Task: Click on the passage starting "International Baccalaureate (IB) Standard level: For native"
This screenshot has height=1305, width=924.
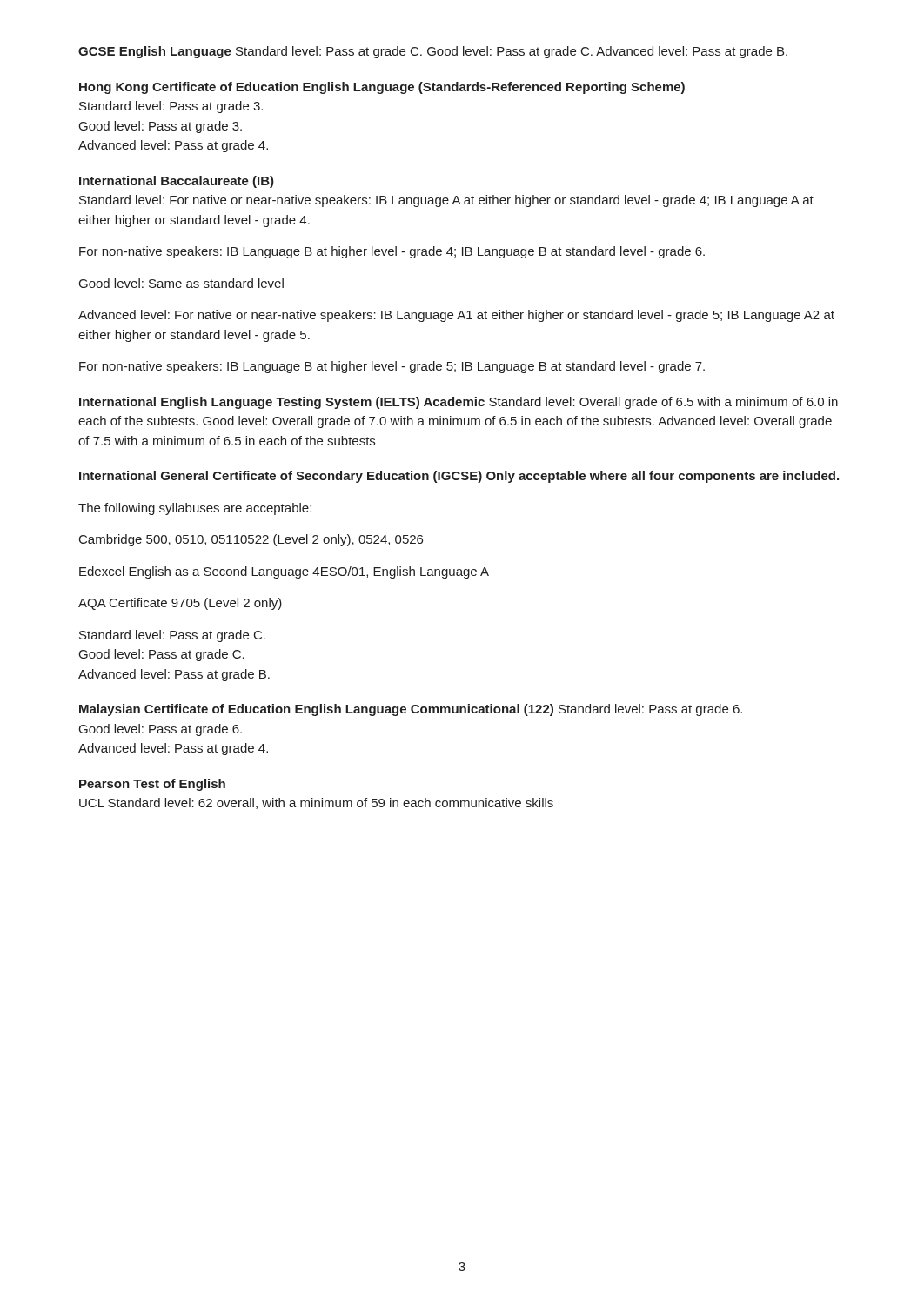Action: (177, 182)
